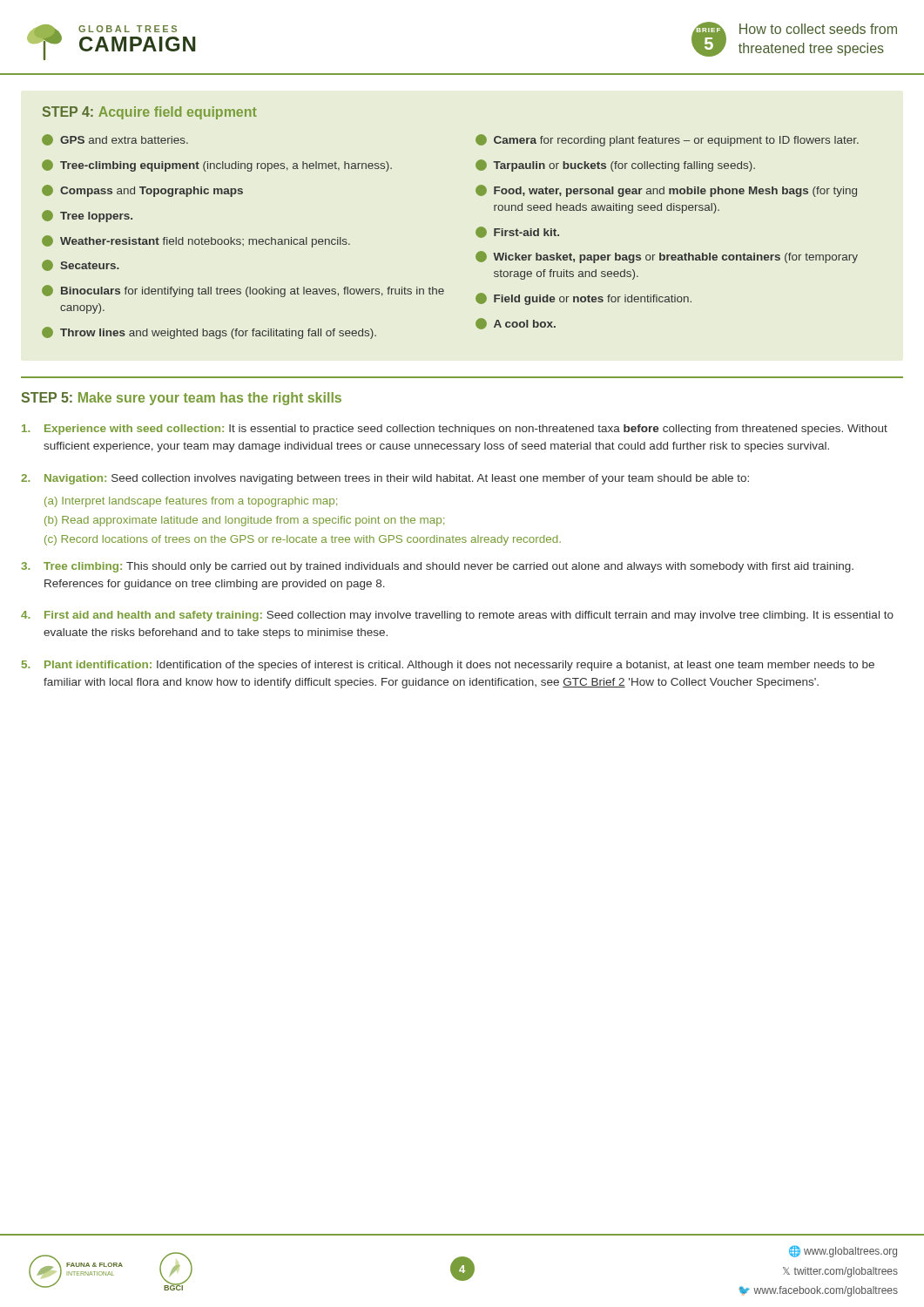The width and height of the screenshot is (924, 1307).
Task: Point to the passage starting "Compass and Topographic"
Action: pyautogui.click(x=143, y=191)
